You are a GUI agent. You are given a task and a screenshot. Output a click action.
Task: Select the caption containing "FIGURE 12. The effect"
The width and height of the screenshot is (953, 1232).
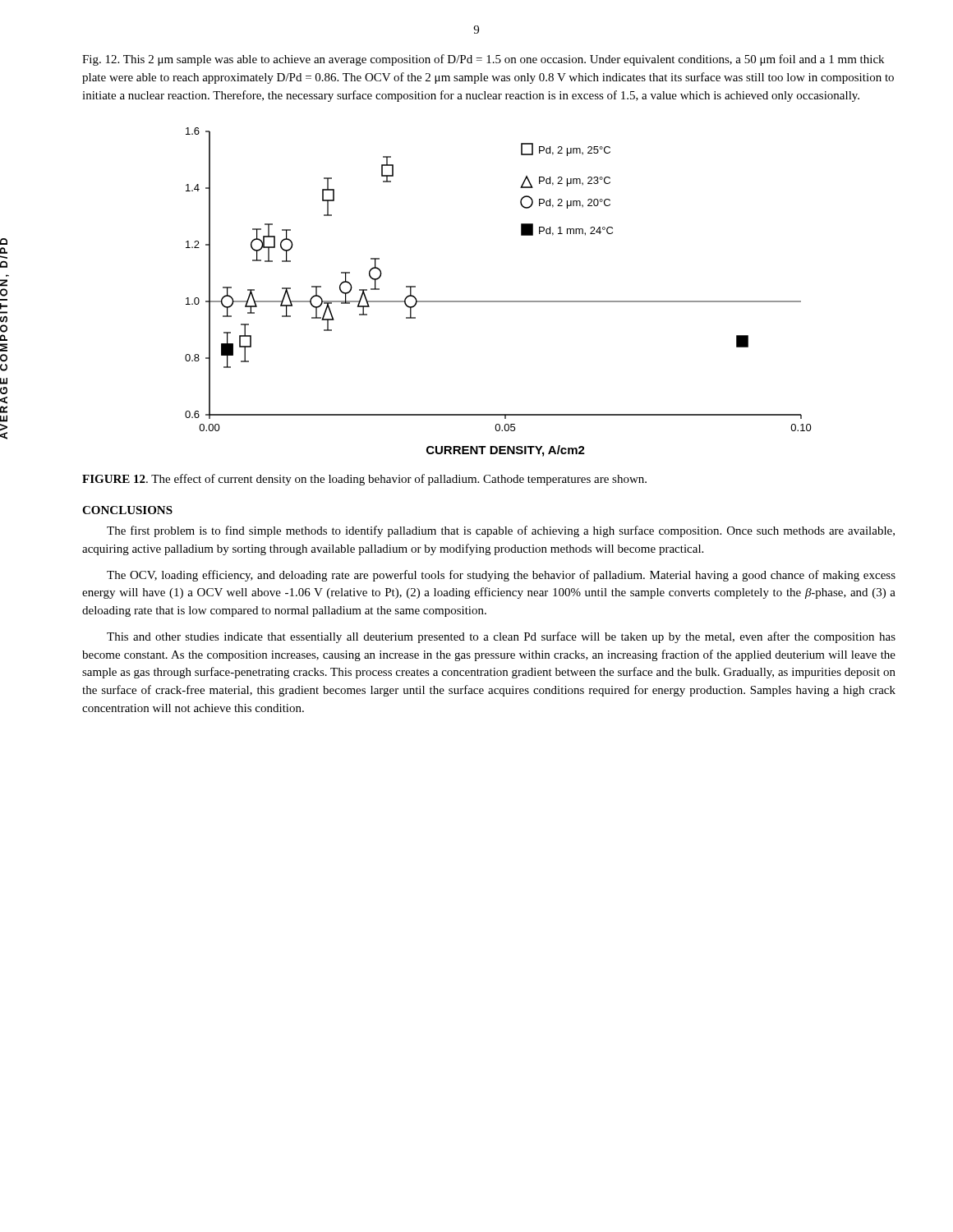(365, 479)
